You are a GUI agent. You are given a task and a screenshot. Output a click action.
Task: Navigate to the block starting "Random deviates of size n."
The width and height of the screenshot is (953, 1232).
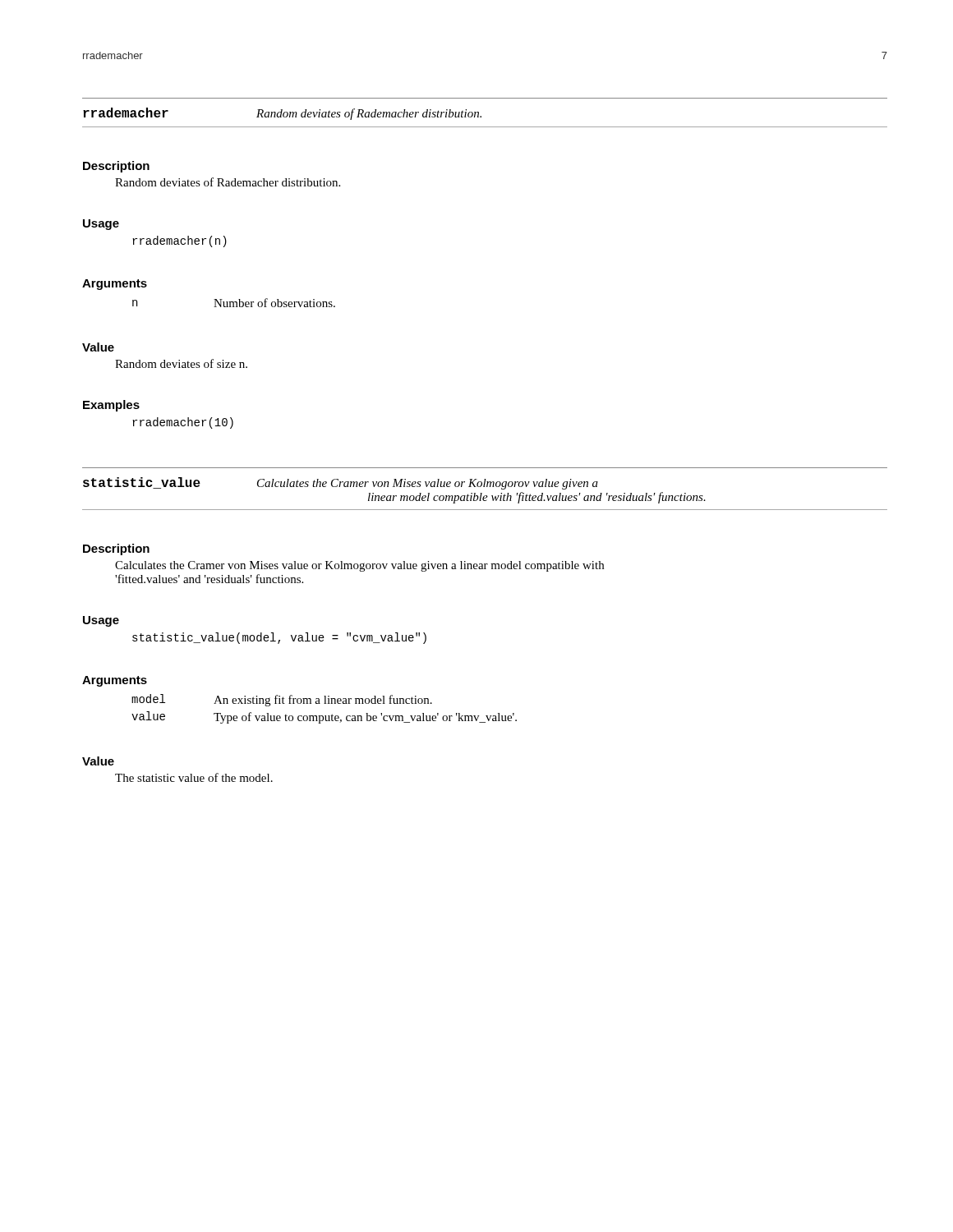tap(181, 363)
